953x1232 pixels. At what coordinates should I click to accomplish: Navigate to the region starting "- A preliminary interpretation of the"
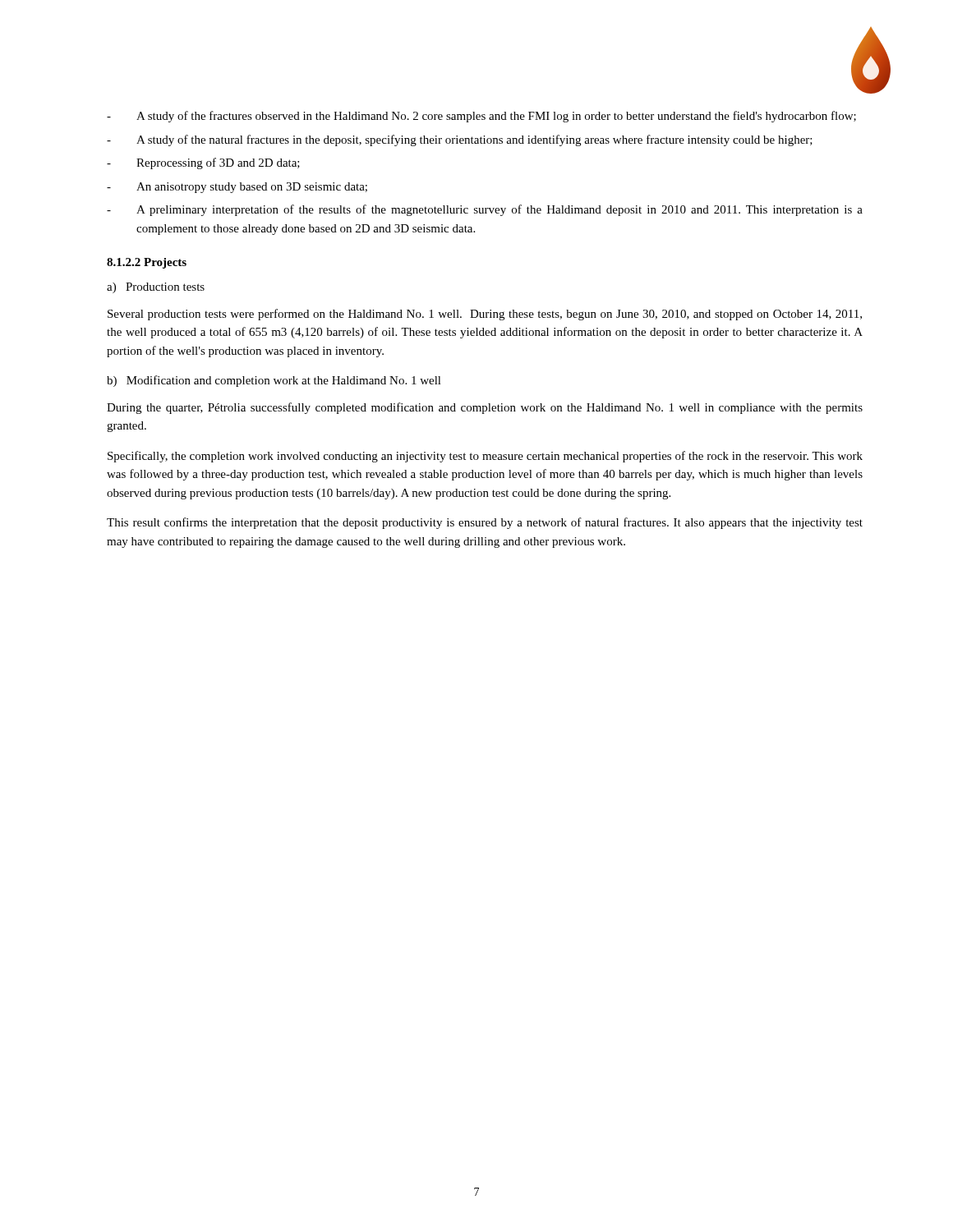point(485,219)
